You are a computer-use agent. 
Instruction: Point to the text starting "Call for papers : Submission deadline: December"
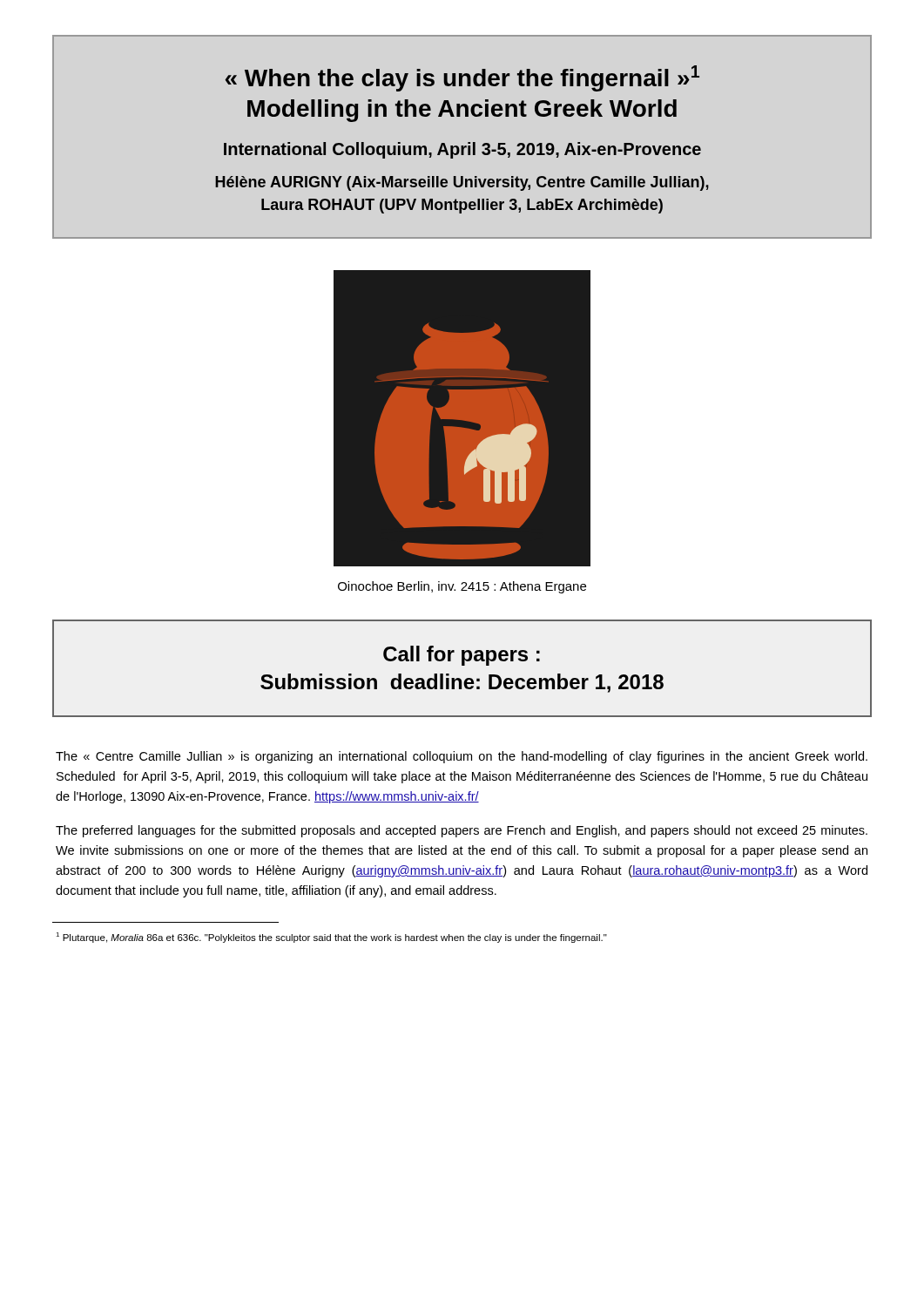pos(462,668)
